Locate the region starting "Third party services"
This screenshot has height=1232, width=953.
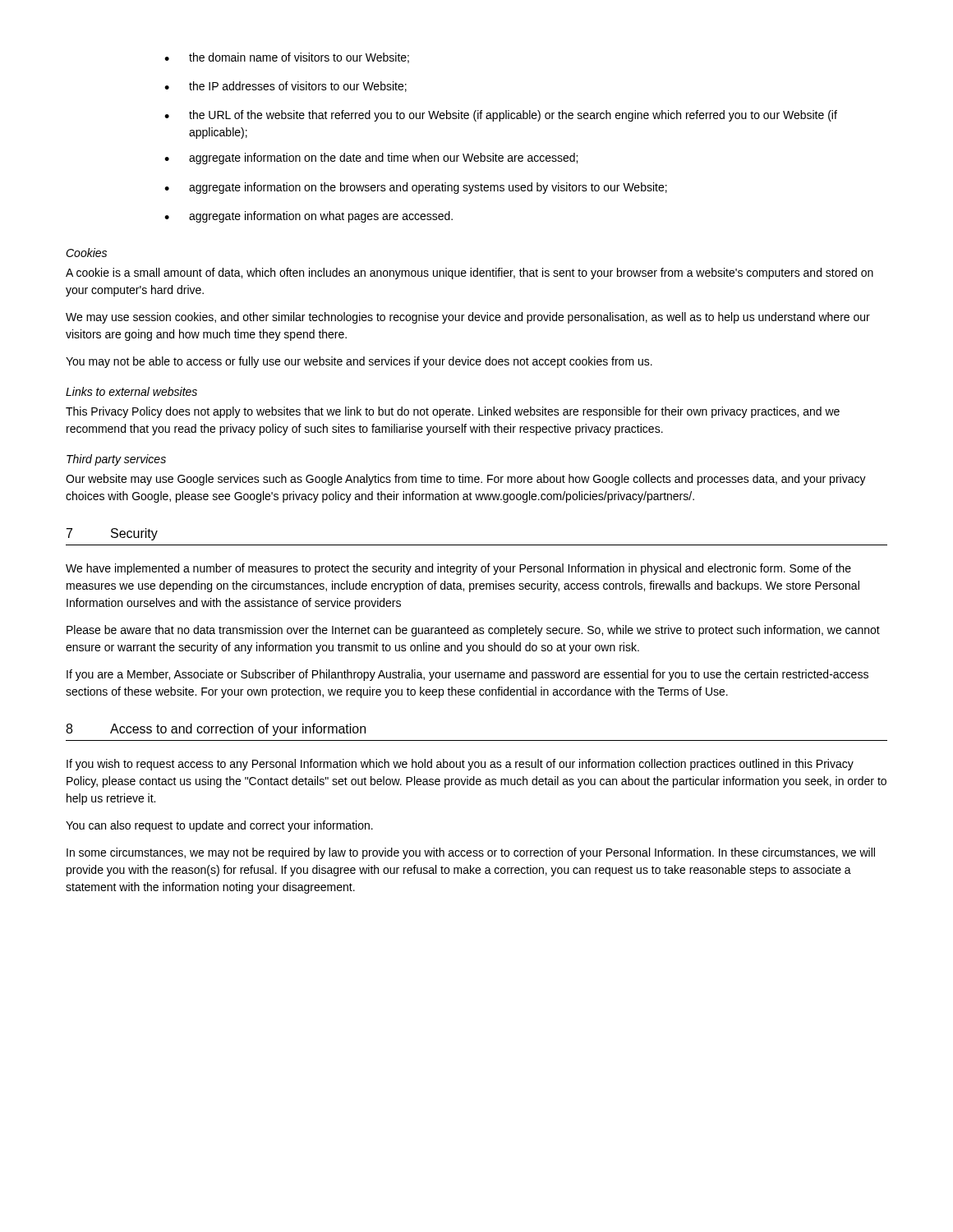[116, 459]
